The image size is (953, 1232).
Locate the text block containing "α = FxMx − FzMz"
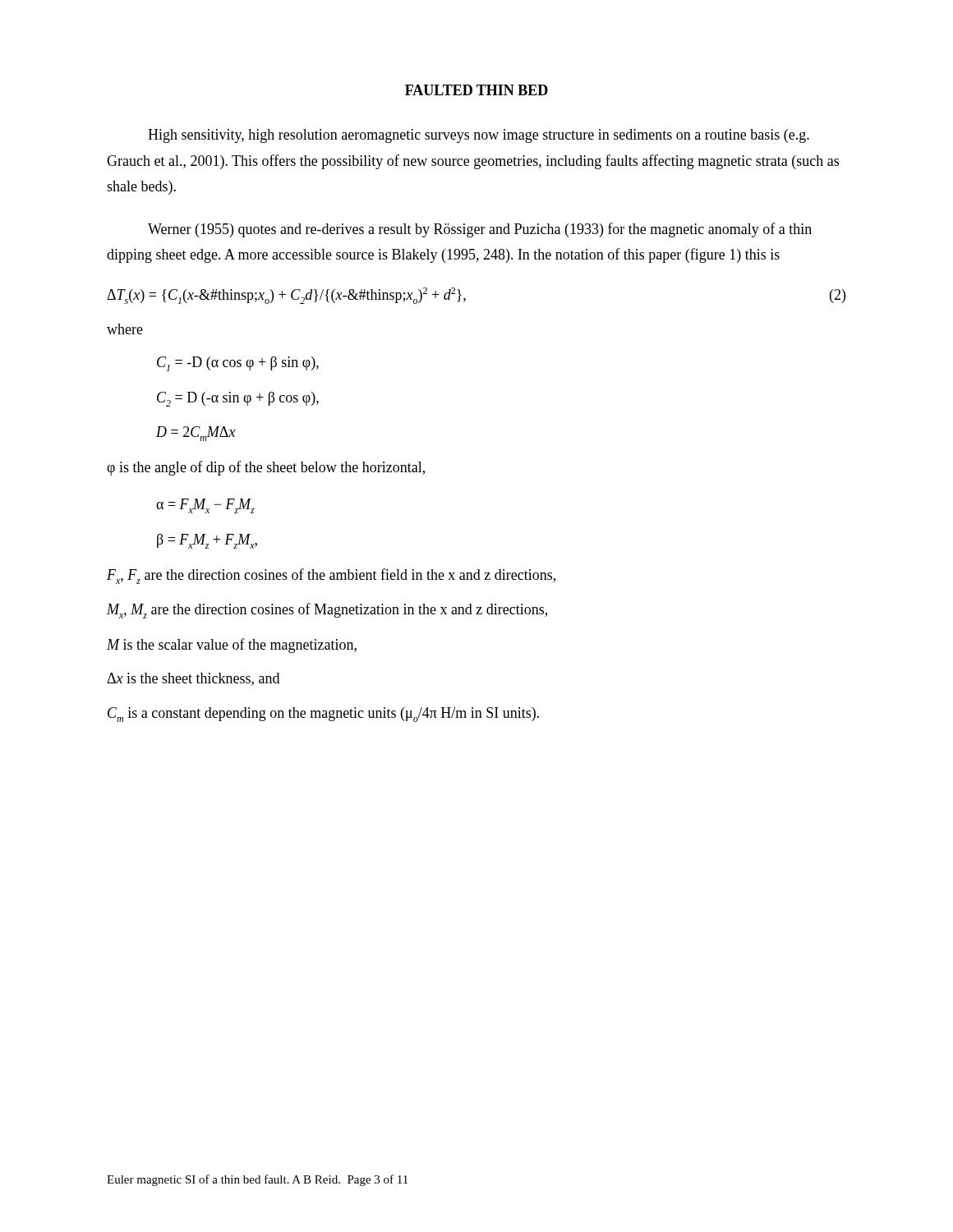(x=205, y=506)
